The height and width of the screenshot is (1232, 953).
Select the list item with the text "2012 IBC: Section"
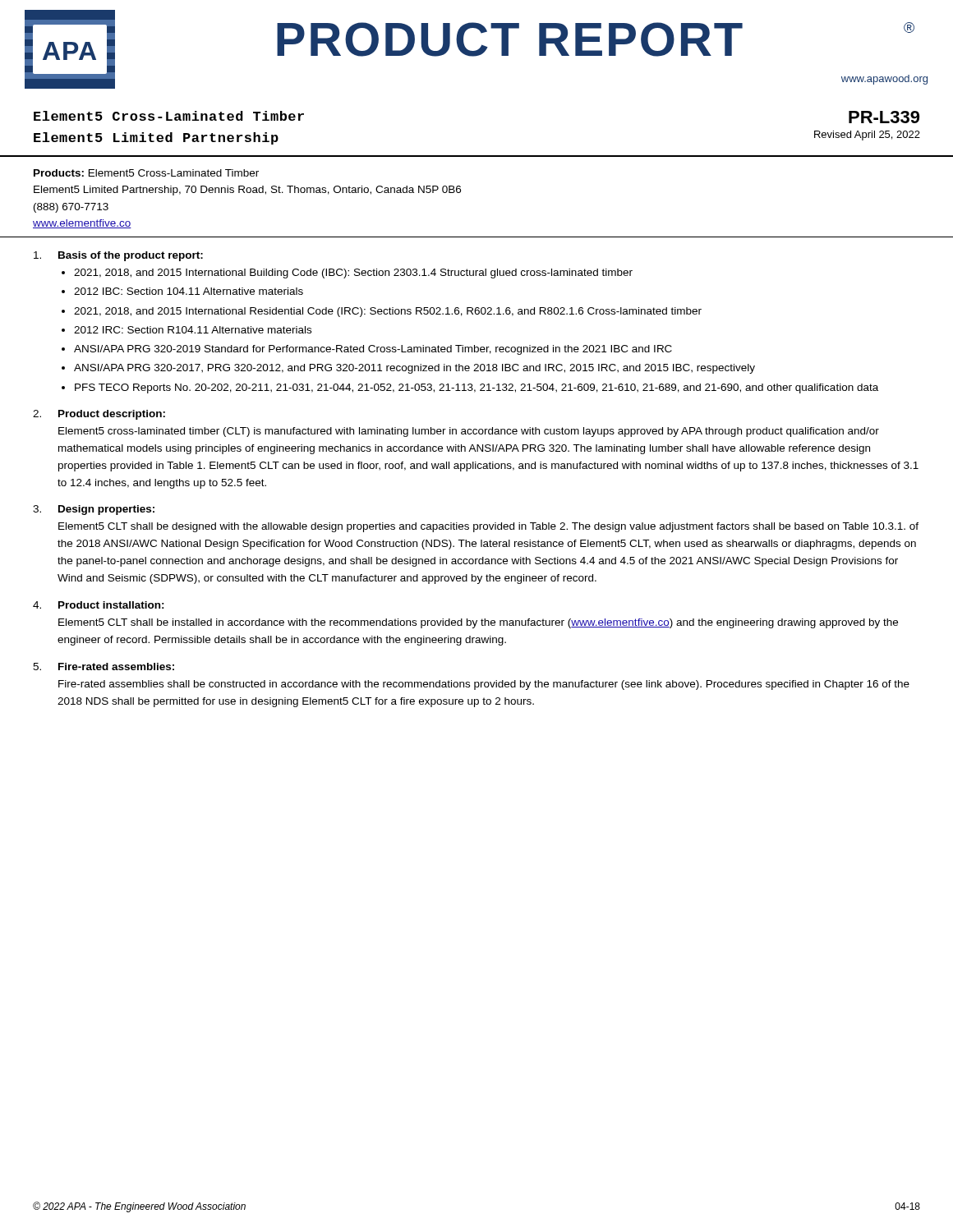pos(189,291)
